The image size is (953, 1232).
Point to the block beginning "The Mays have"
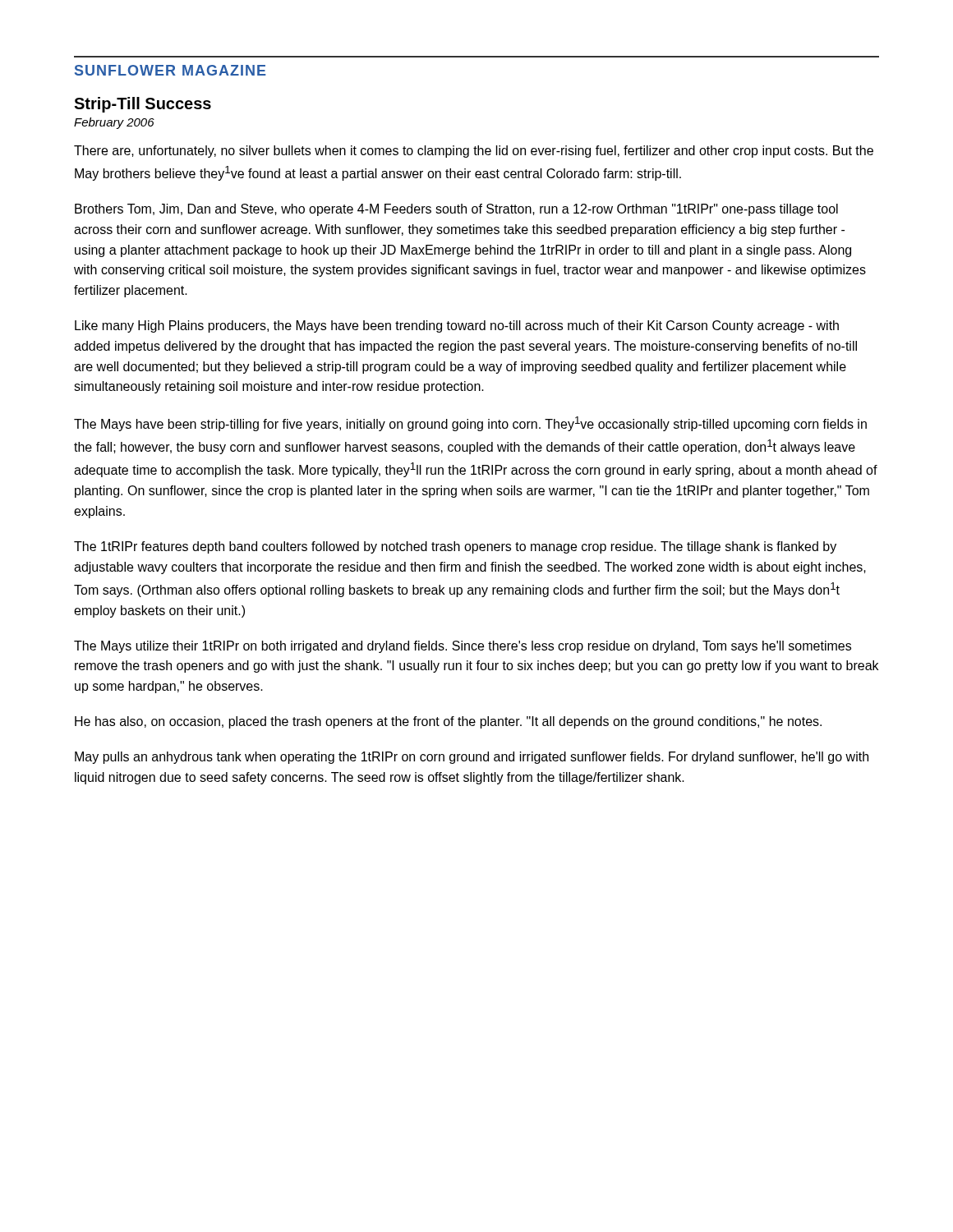tap(475, 466)
